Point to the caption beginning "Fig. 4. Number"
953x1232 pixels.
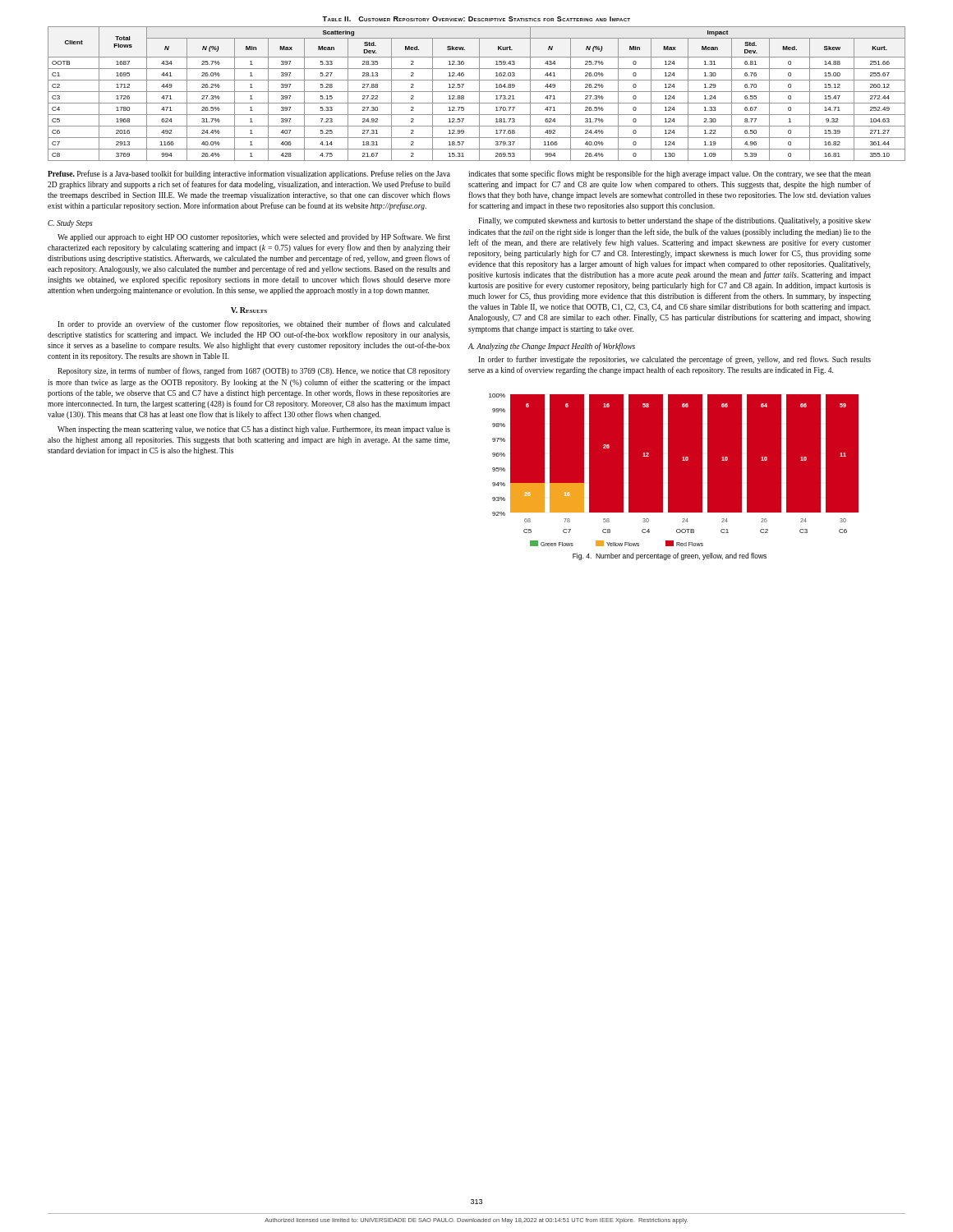670,556
